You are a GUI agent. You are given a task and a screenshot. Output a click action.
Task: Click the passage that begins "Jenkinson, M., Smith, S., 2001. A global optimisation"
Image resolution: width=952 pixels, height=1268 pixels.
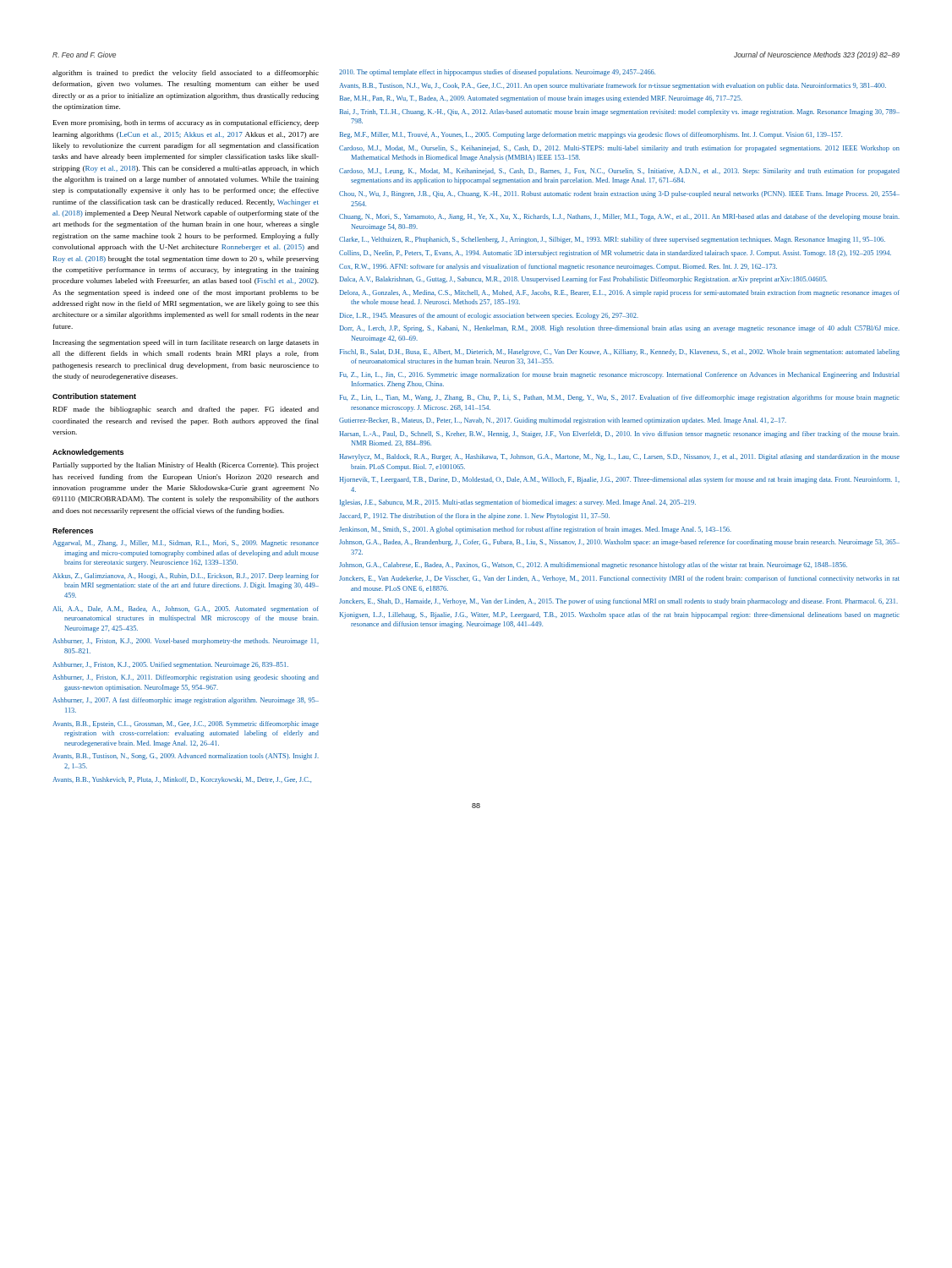(535, 529)
